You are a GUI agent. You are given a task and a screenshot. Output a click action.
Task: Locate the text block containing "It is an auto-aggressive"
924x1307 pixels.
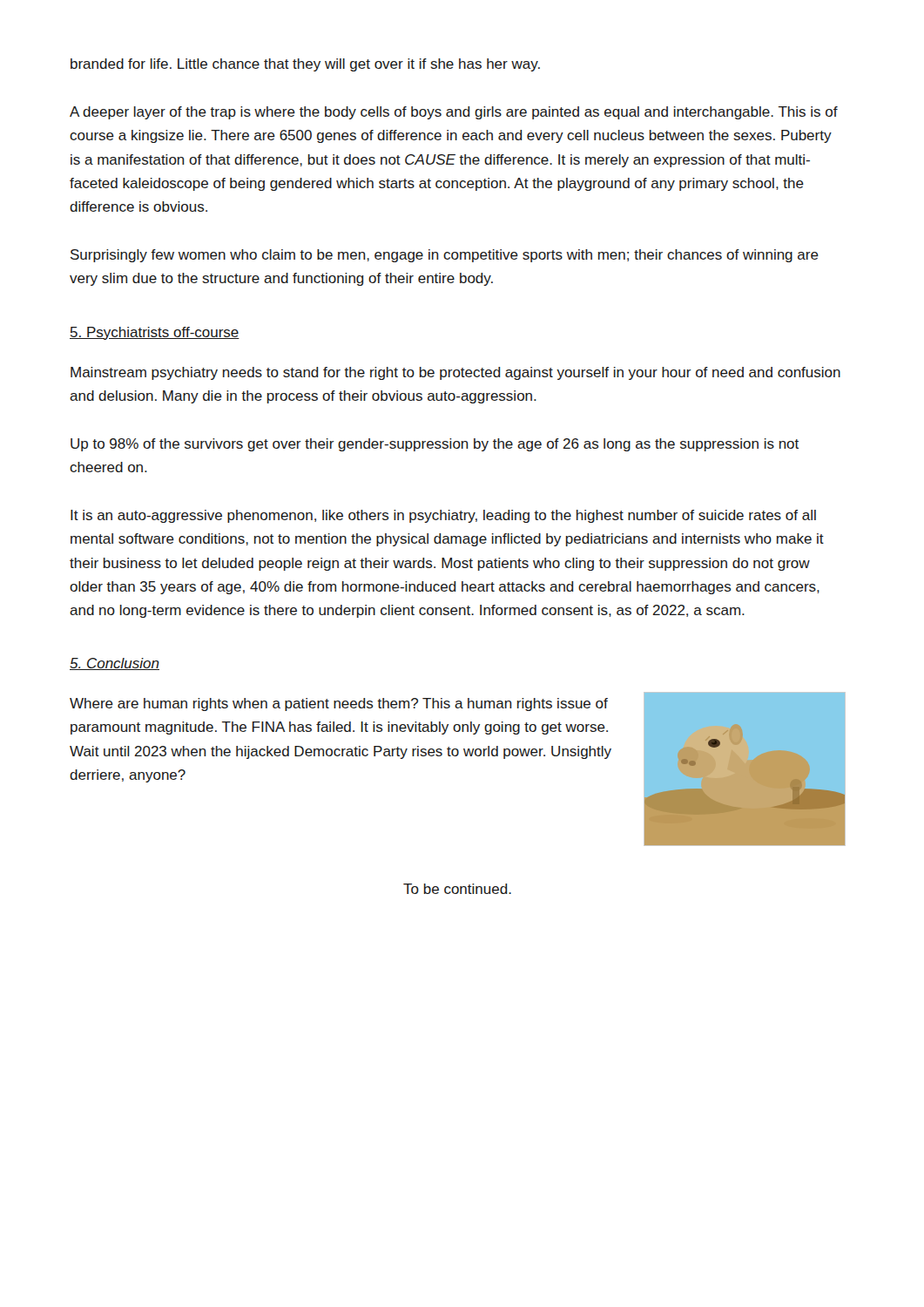[x=447, y=563]
